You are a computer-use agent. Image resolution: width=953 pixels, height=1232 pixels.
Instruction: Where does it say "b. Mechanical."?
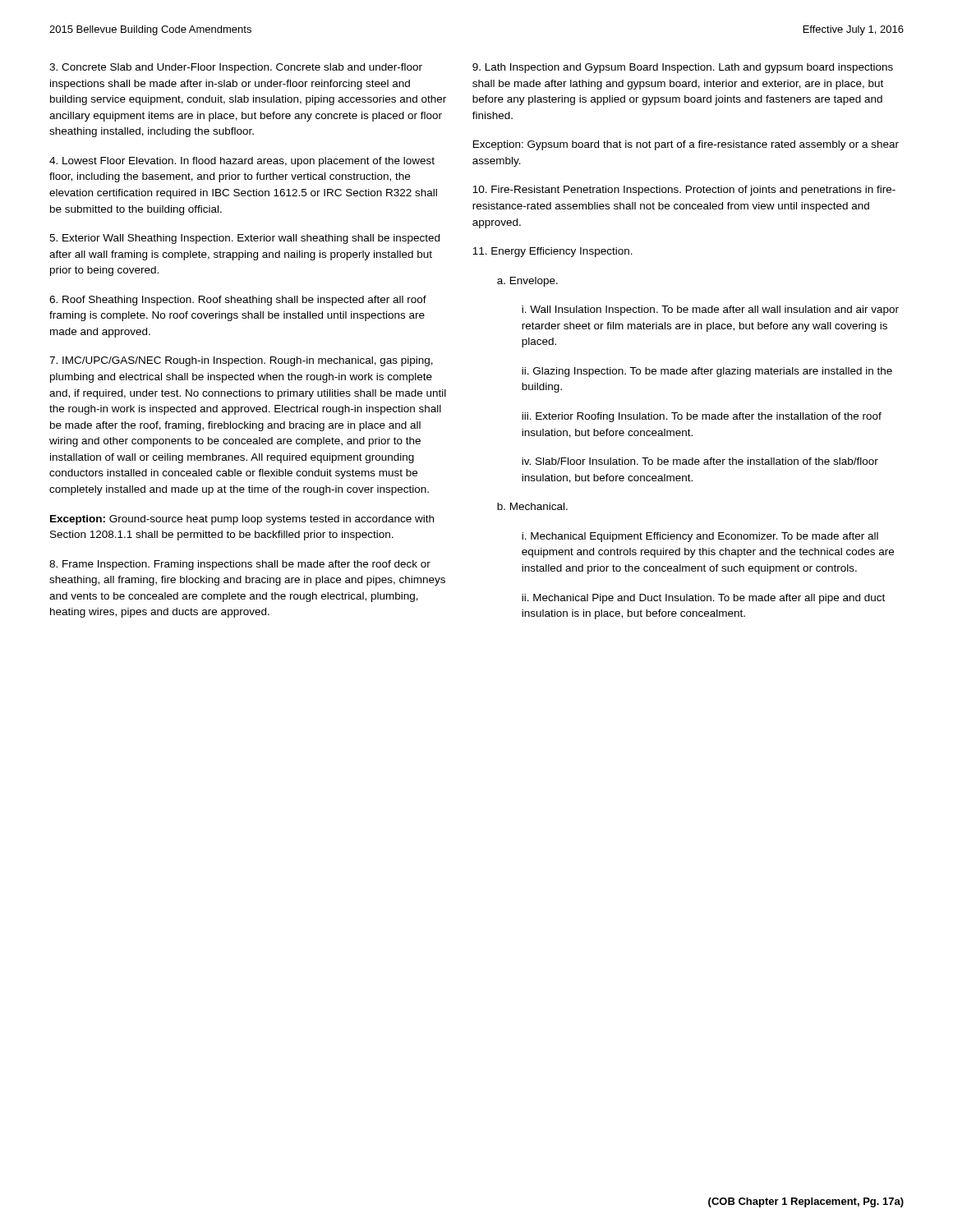click(x=533, y=507)
